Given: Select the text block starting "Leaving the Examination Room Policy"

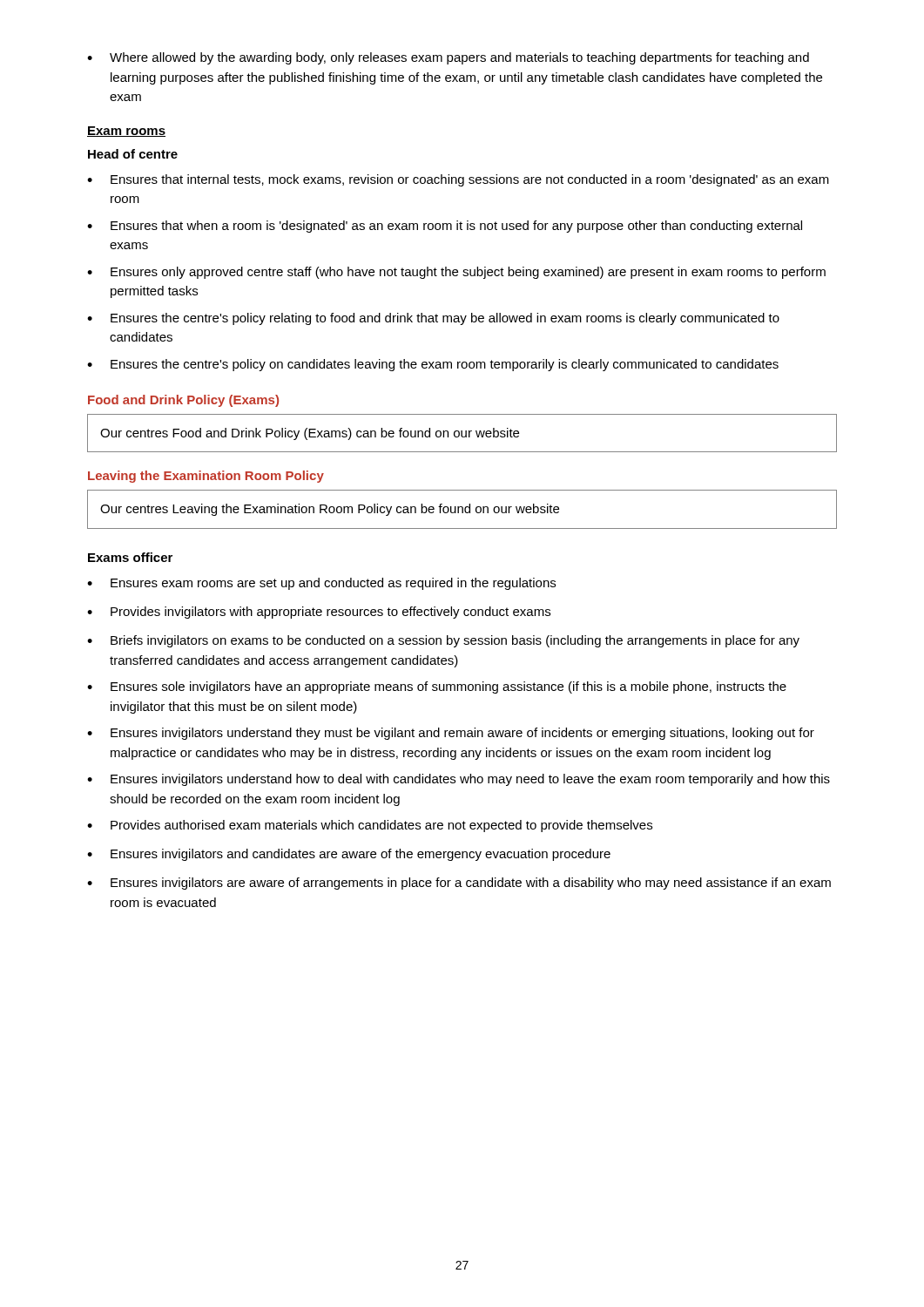Looking at the screenshot, I should click(x=205, y=475).
